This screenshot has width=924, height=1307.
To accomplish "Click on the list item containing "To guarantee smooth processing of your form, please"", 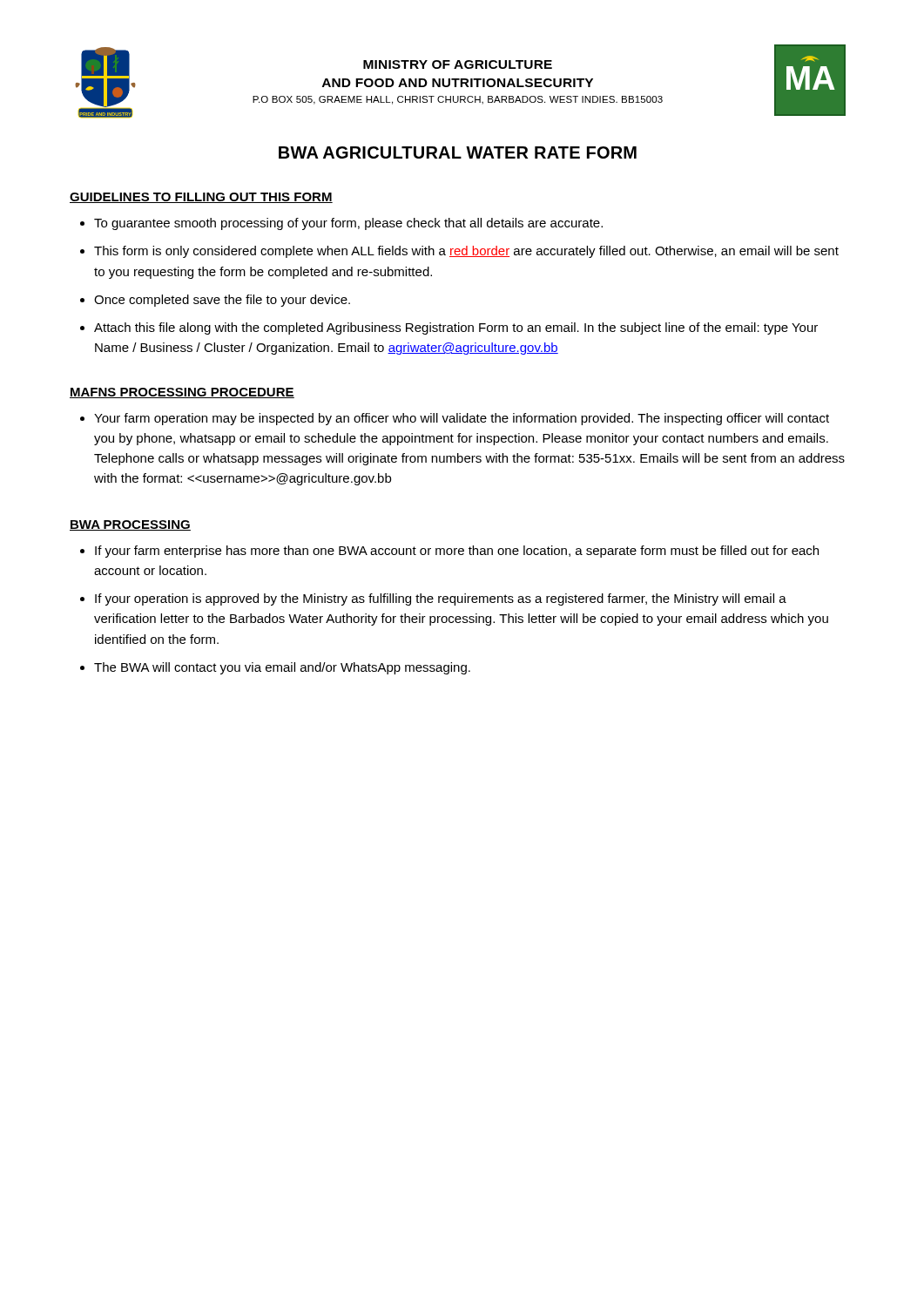I will point(349,223).
